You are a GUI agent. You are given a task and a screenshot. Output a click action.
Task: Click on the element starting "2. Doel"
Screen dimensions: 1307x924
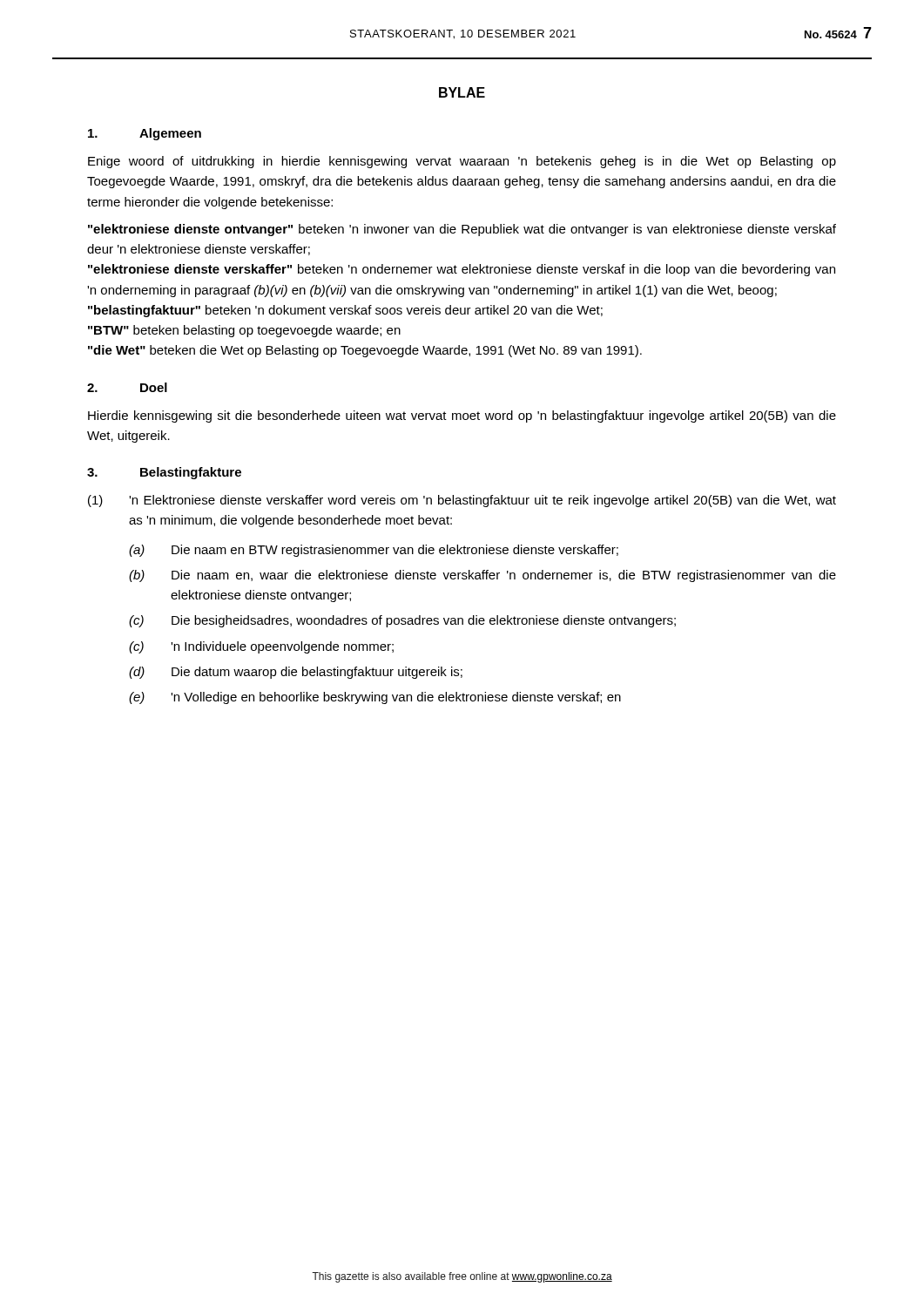[x=91, y=387]
